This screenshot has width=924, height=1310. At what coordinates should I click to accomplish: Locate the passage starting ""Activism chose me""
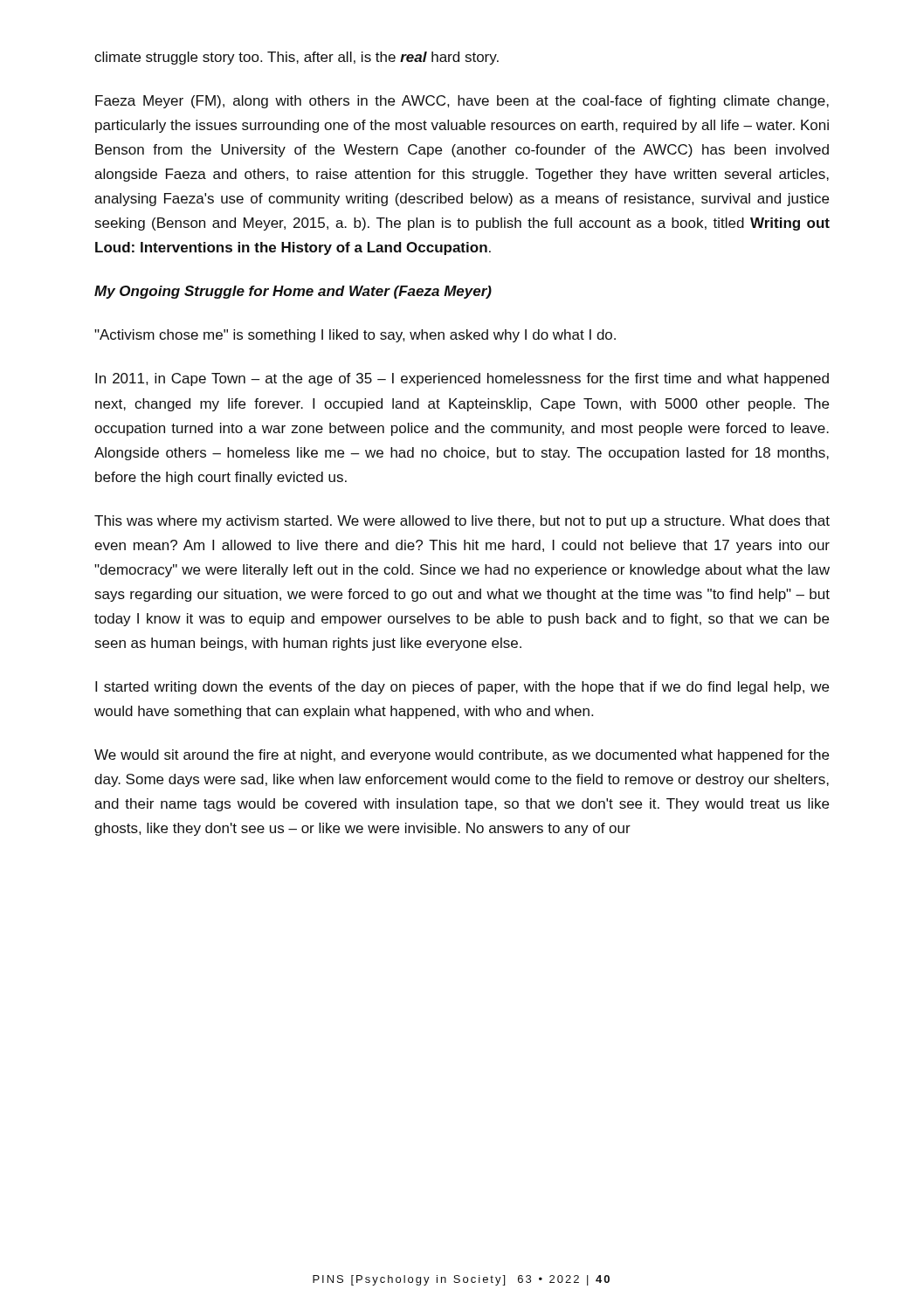[462, 336]
